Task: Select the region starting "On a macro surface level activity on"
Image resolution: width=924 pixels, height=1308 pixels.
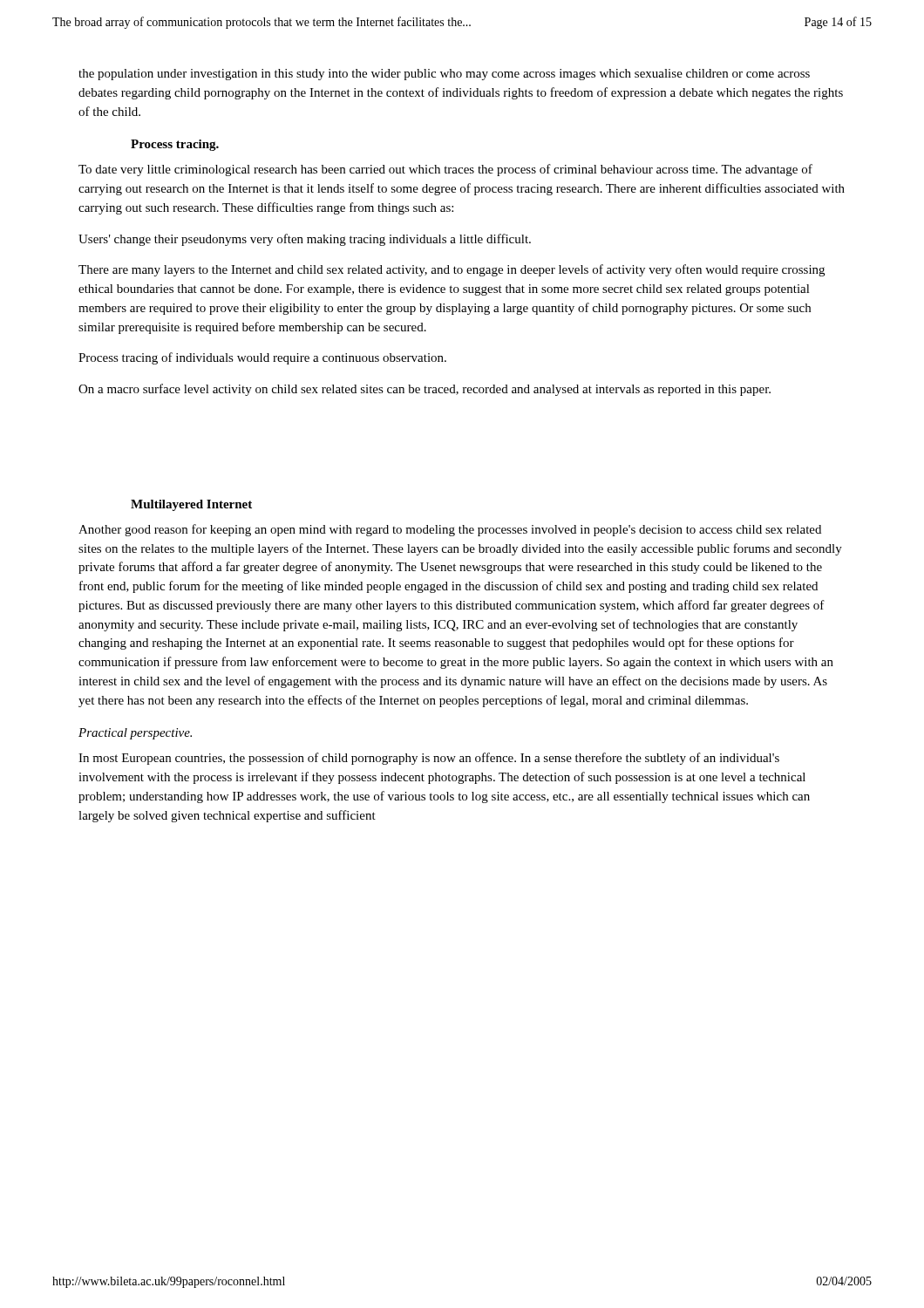Action: [425, 389]
